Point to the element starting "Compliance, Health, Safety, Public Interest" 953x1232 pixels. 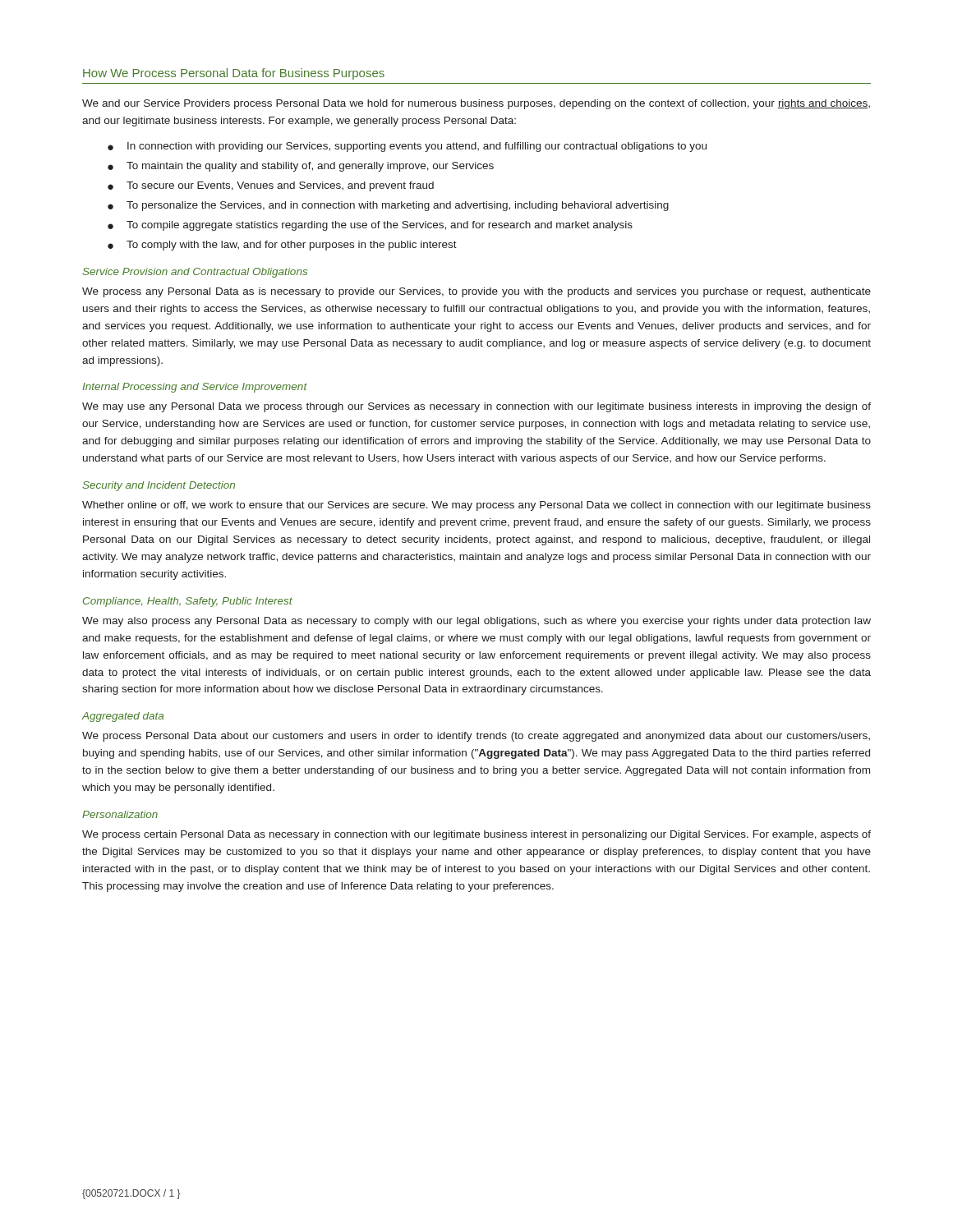tap(187, 601)
